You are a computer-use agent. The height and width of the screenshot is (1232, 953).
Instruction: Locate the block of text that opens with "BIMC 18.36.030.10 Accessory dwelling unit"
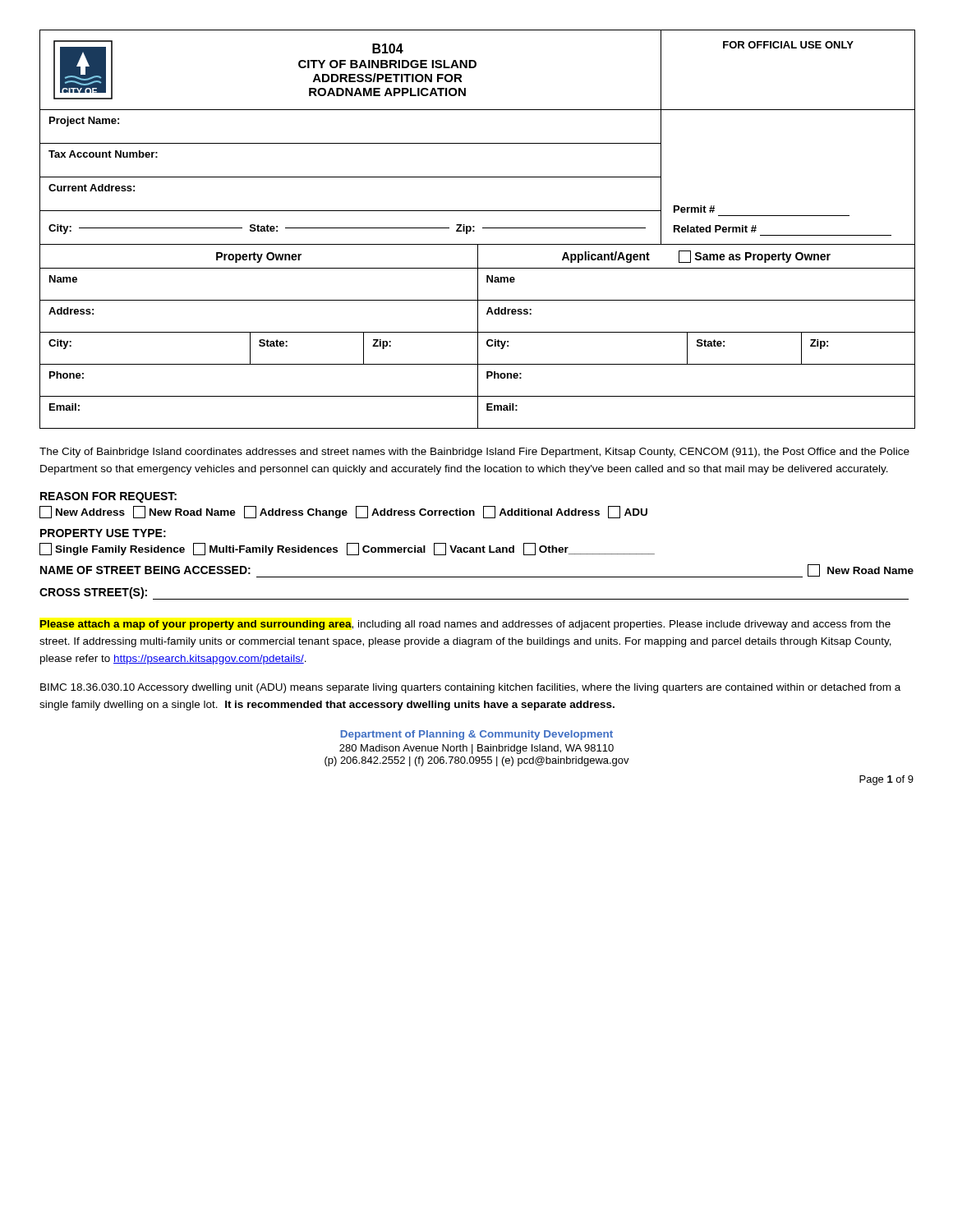[470, 695]
